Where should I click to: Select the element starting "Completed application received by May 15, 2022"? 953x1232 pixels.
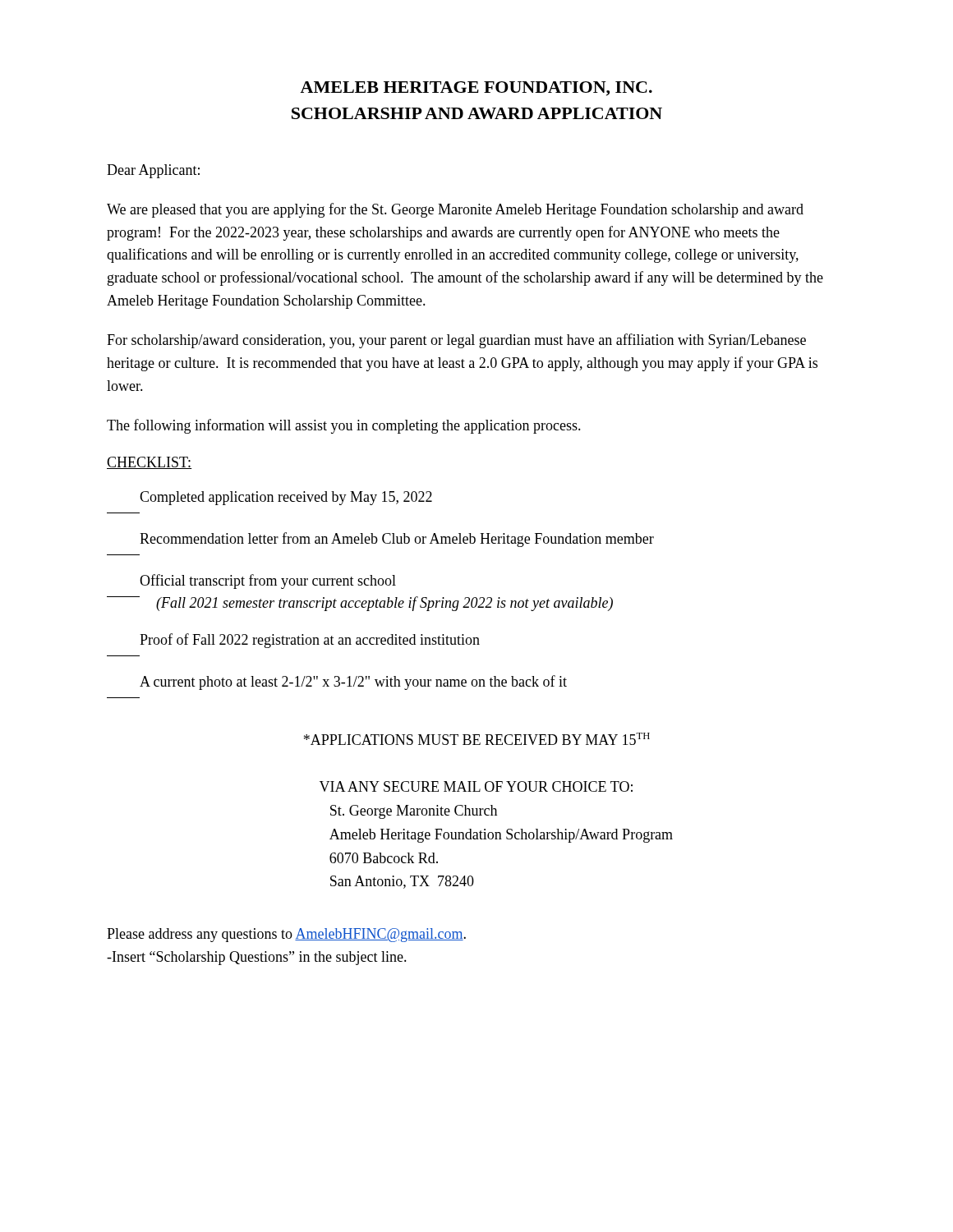click(x=286, y=498)
